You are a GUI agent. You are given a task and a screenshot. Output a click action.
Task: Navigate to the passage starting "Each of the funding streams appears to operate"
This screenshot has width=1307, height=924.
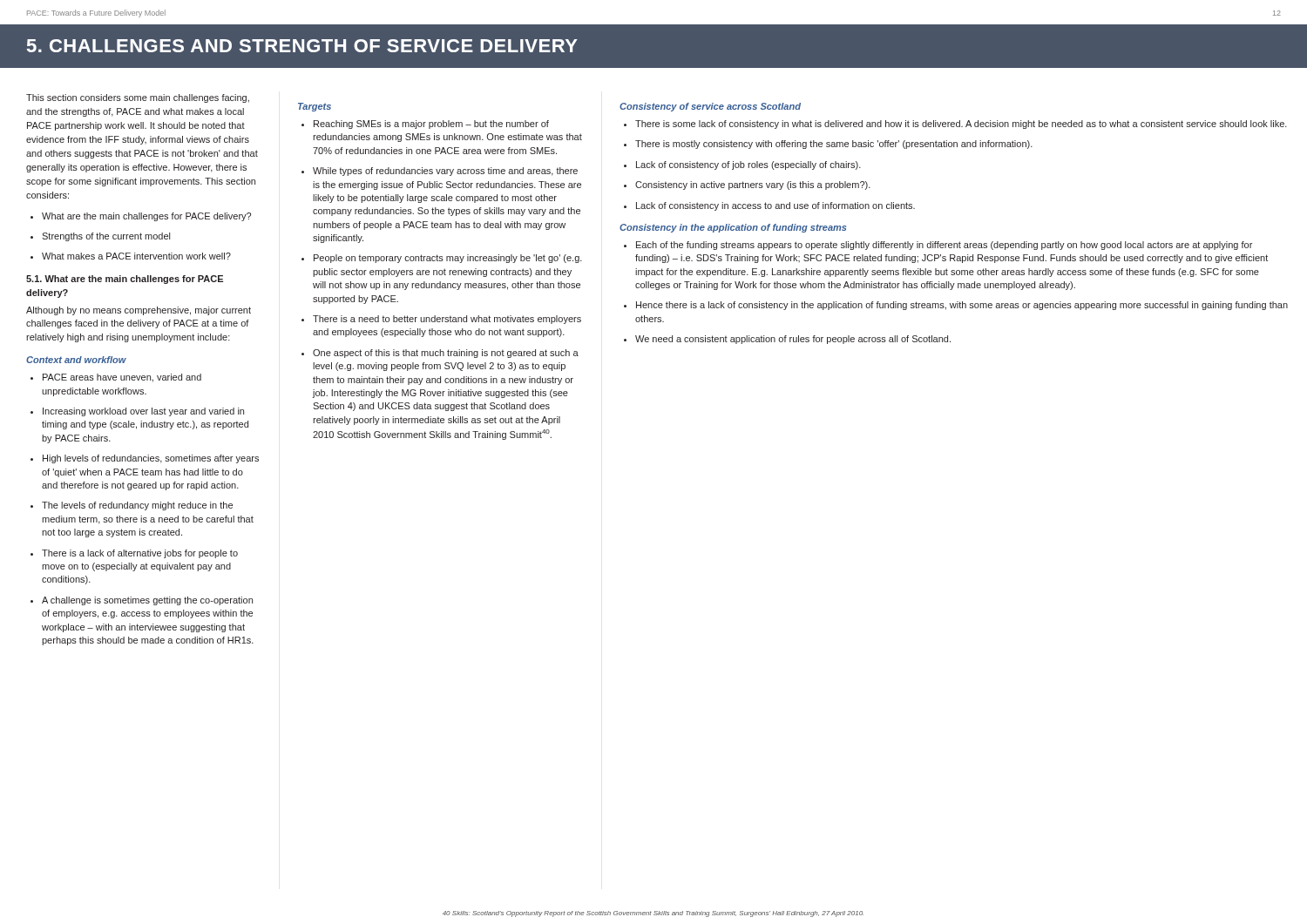(x=955, y=265)
